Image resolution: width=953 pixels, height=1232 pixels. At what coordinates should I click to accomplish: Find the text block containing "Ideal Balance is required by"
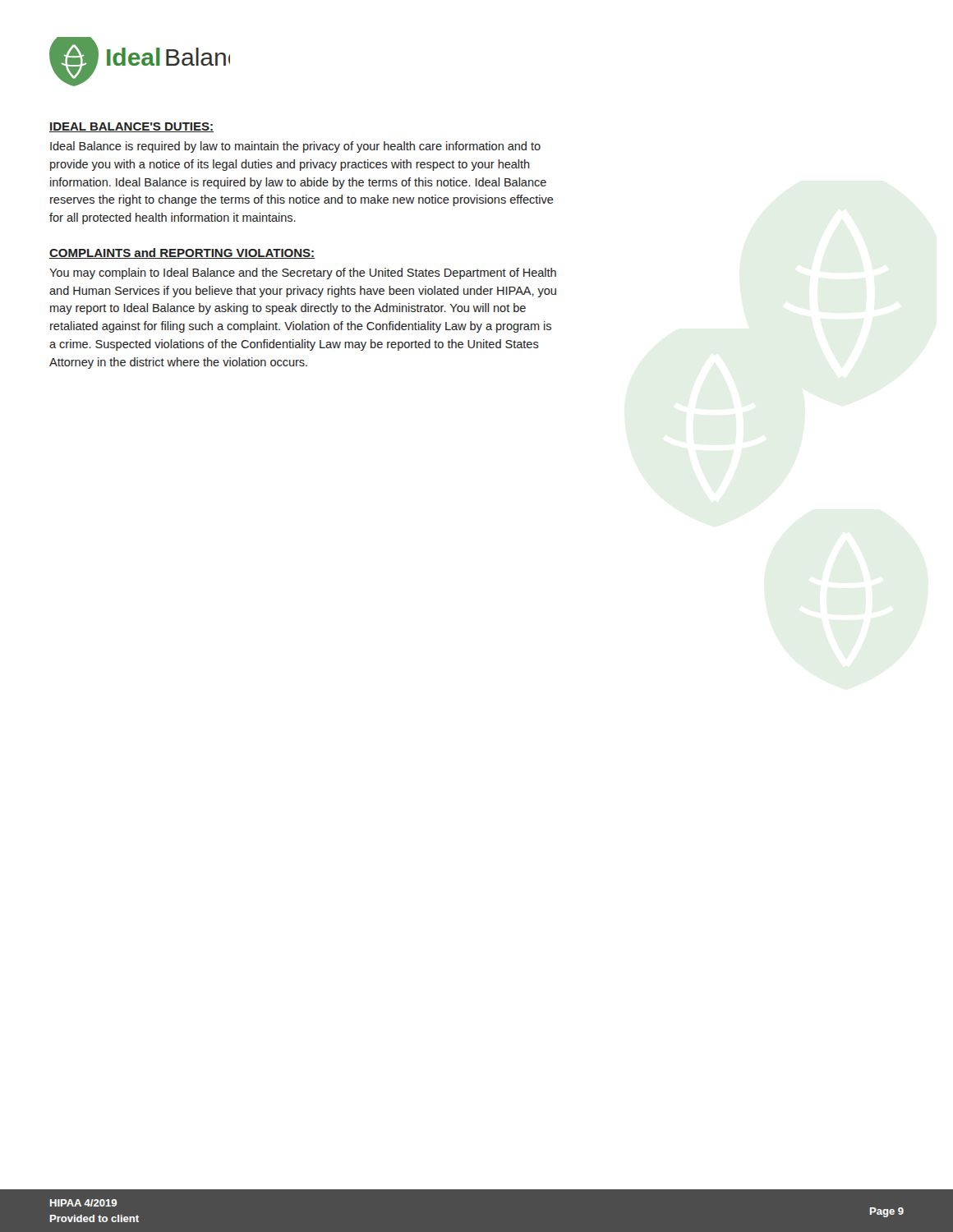(x=301, y=182)
